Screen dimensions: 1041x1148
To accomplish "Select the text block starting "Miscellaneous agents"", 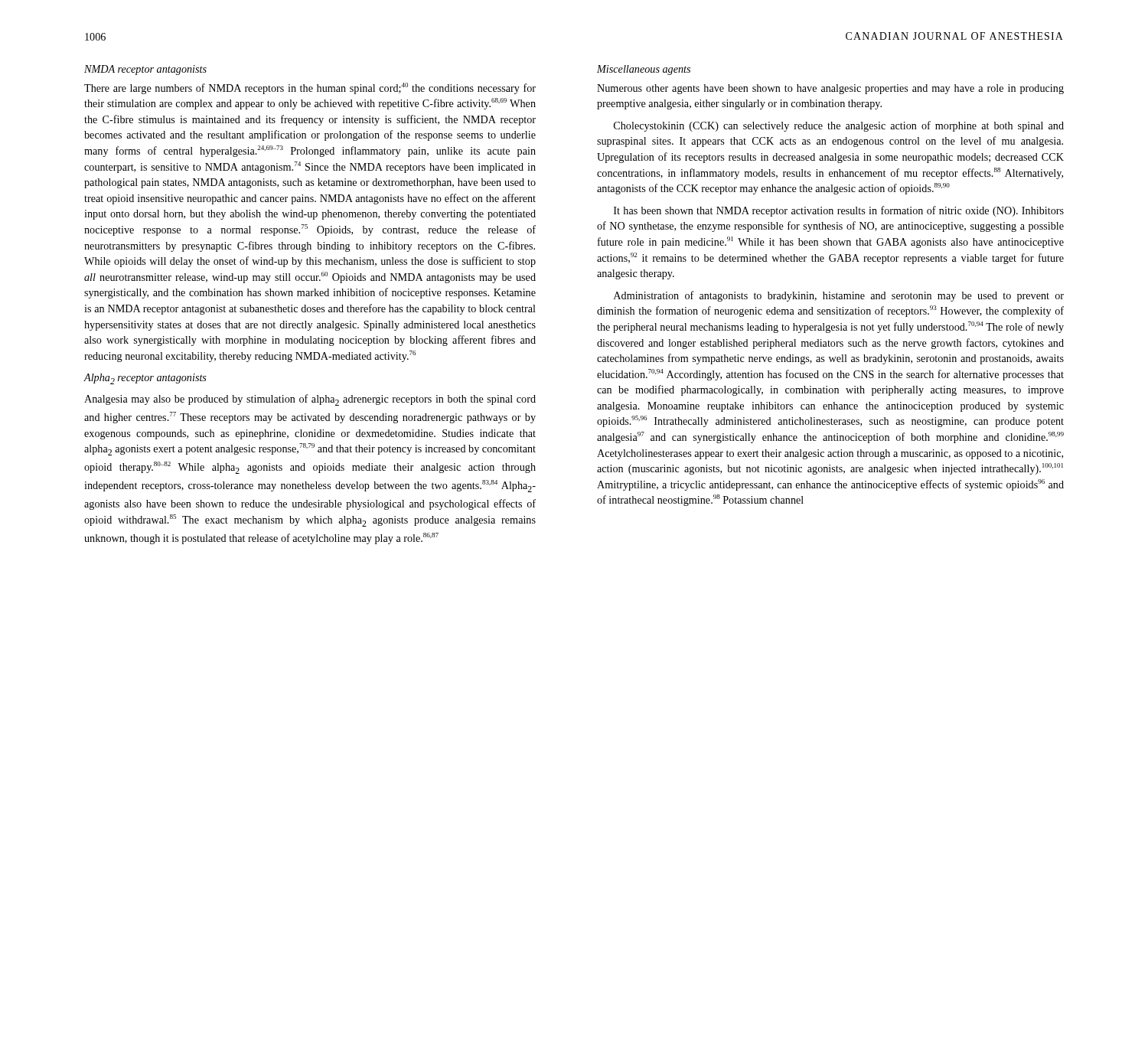I will [x=644, y=70].
